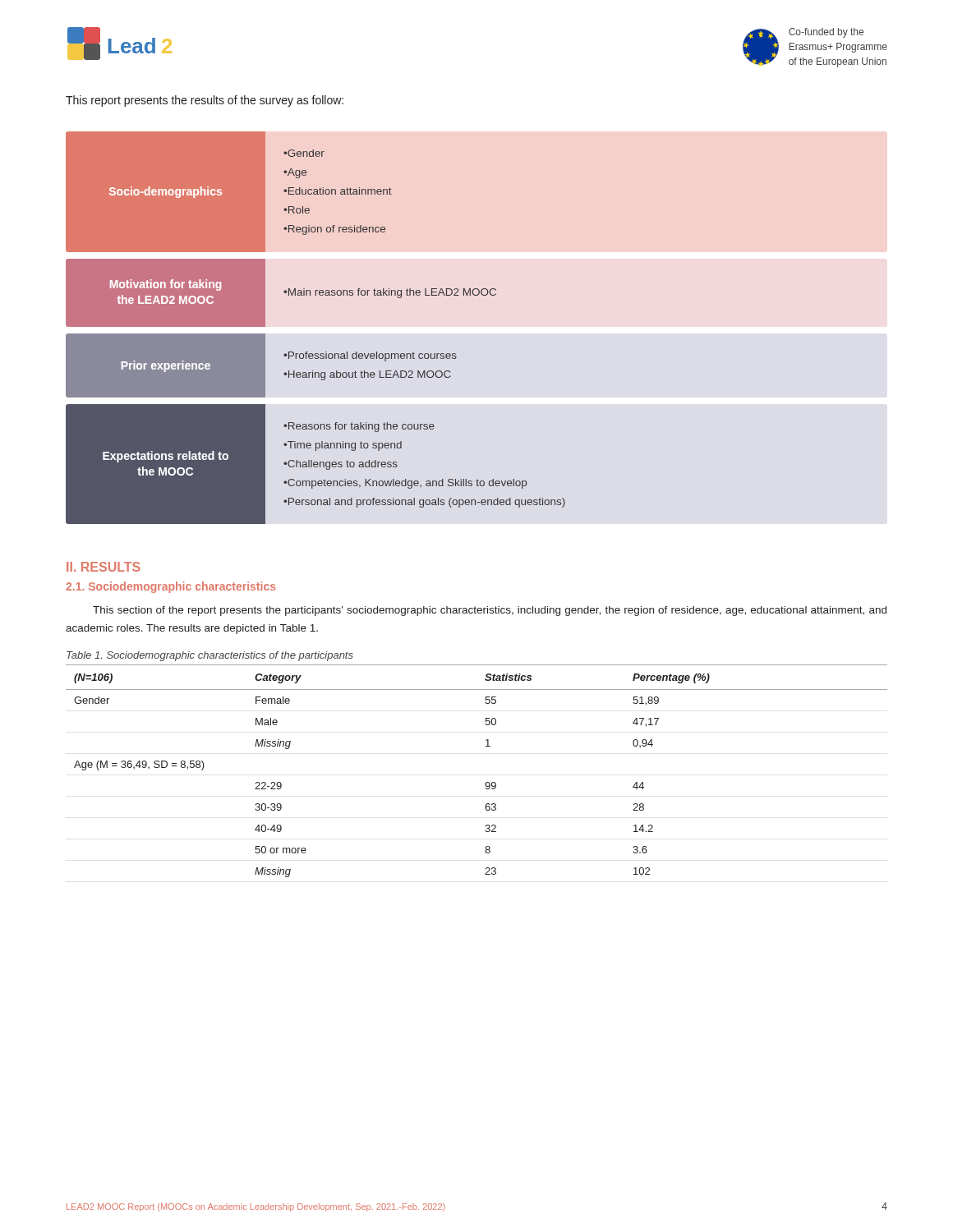Click on the infographic
This screenshot has height=1232, width=953.
476,328
